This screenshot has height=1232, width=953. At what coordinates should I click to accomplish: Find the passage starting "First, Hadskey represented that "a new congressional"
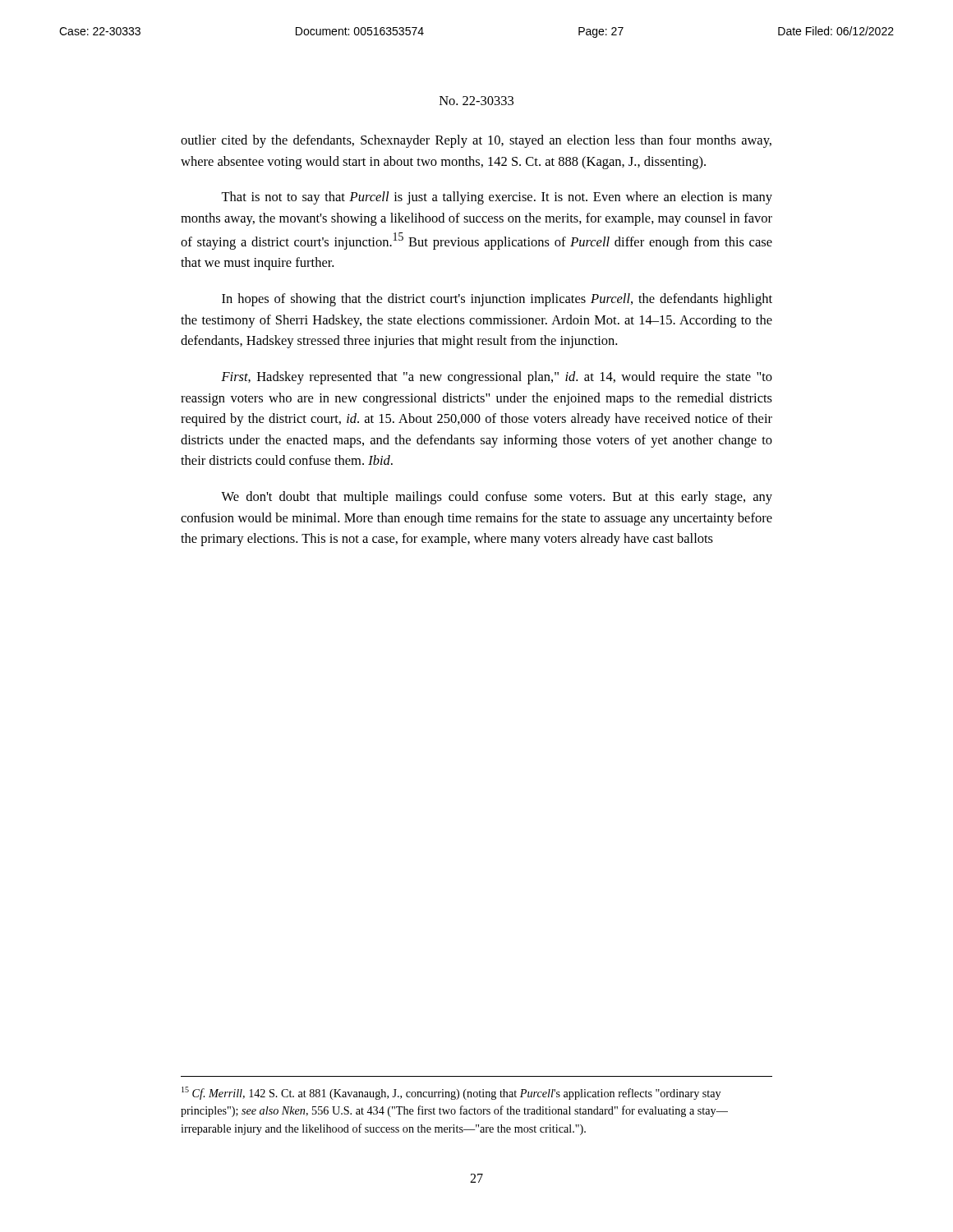(x=476, y=419)
